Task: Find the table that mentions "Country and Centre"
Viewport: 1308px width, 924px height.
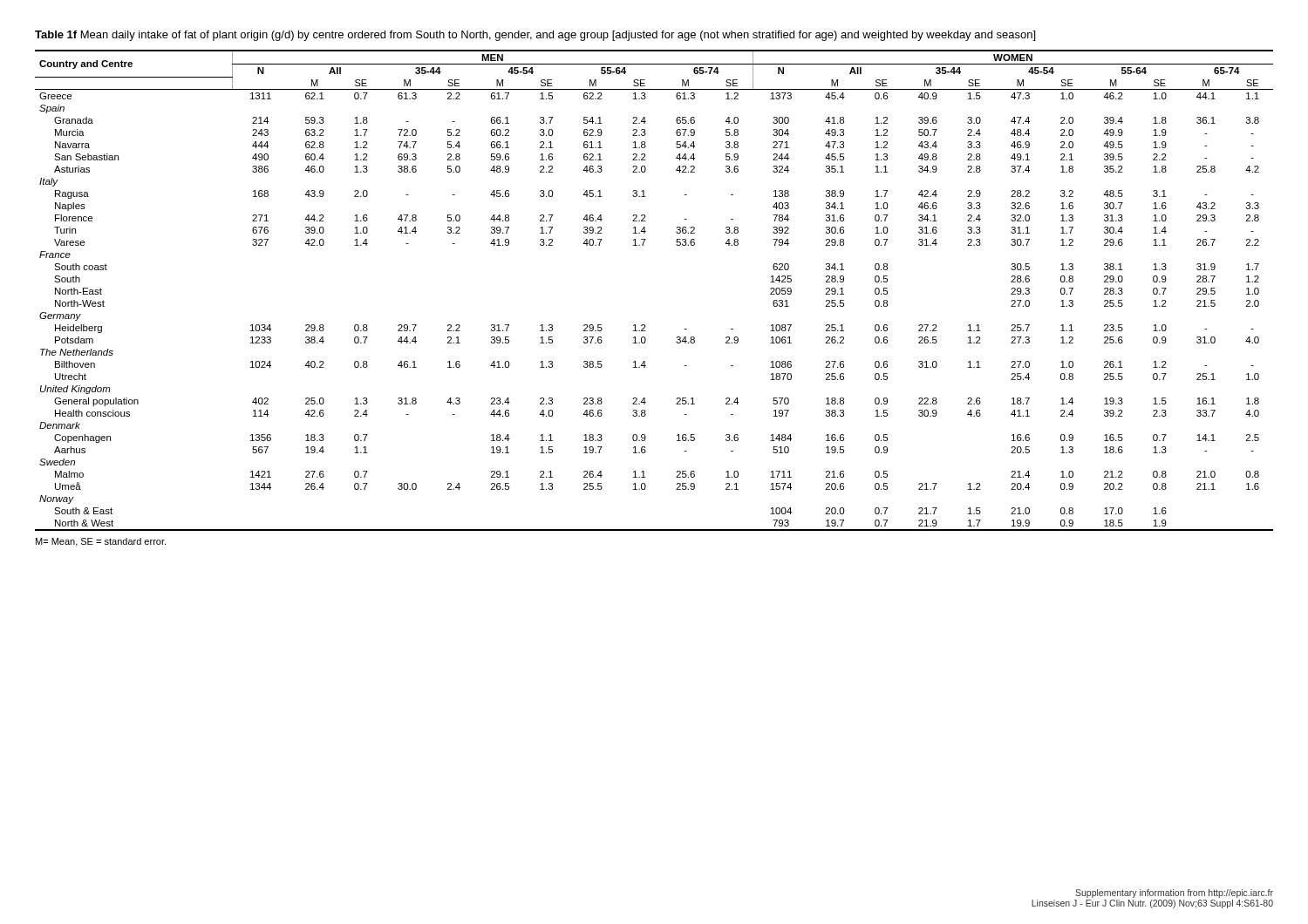Action: click(654, 290)
